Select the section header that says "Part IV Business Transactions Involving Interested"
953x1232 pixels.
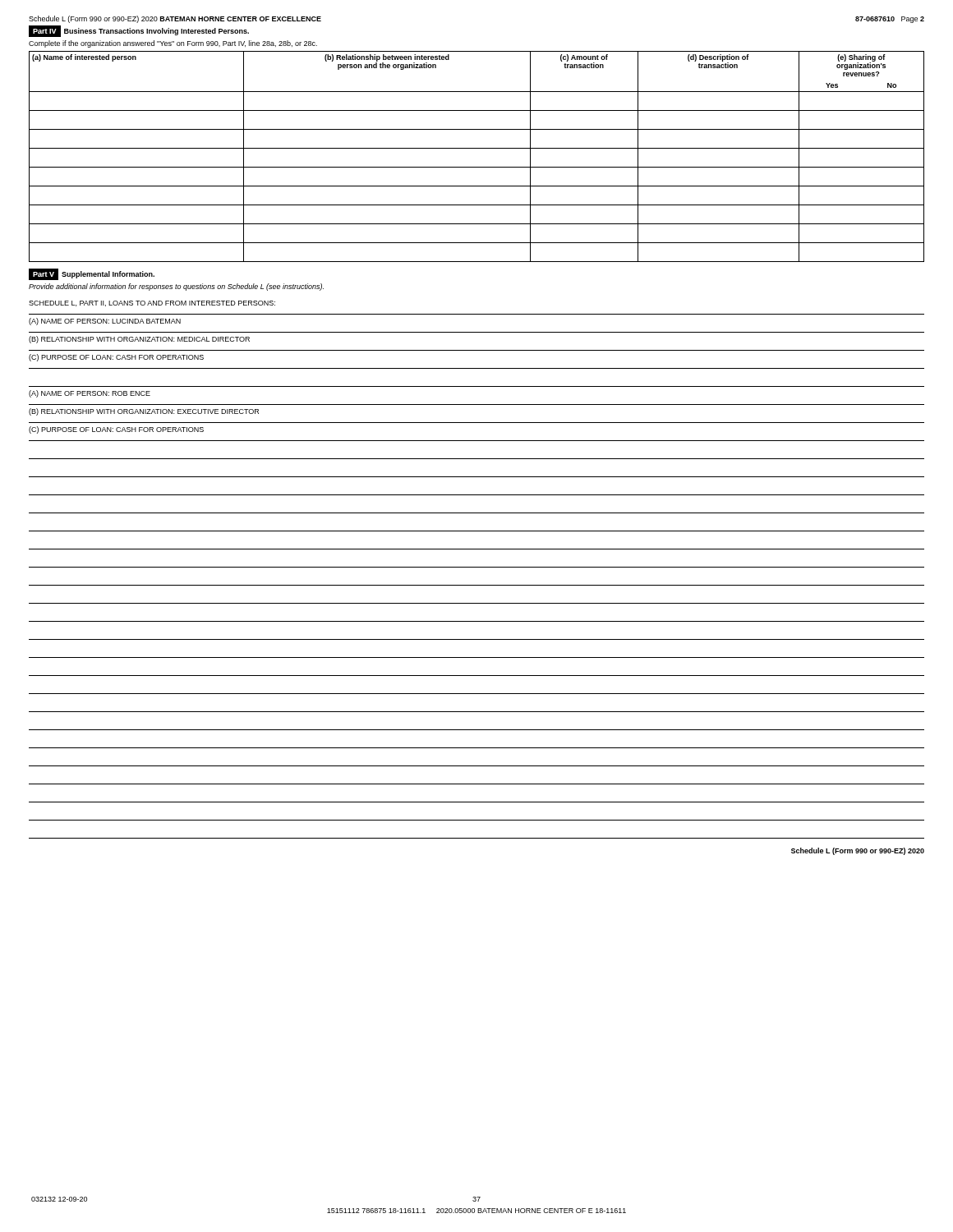coord(139,31)
